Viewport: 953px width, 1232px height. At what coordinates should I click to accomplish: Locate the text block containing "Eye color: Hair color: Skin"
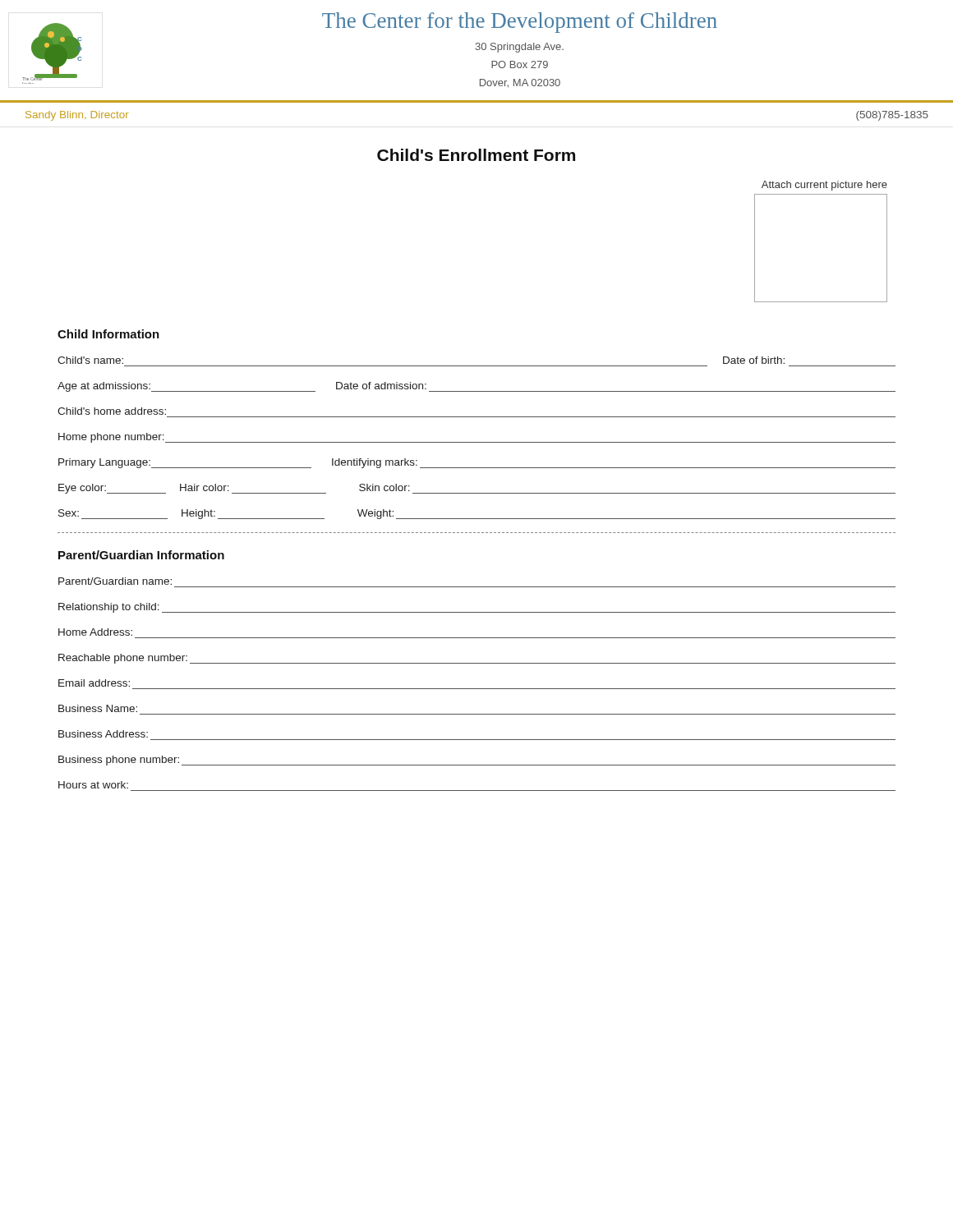tap(476, 488)
